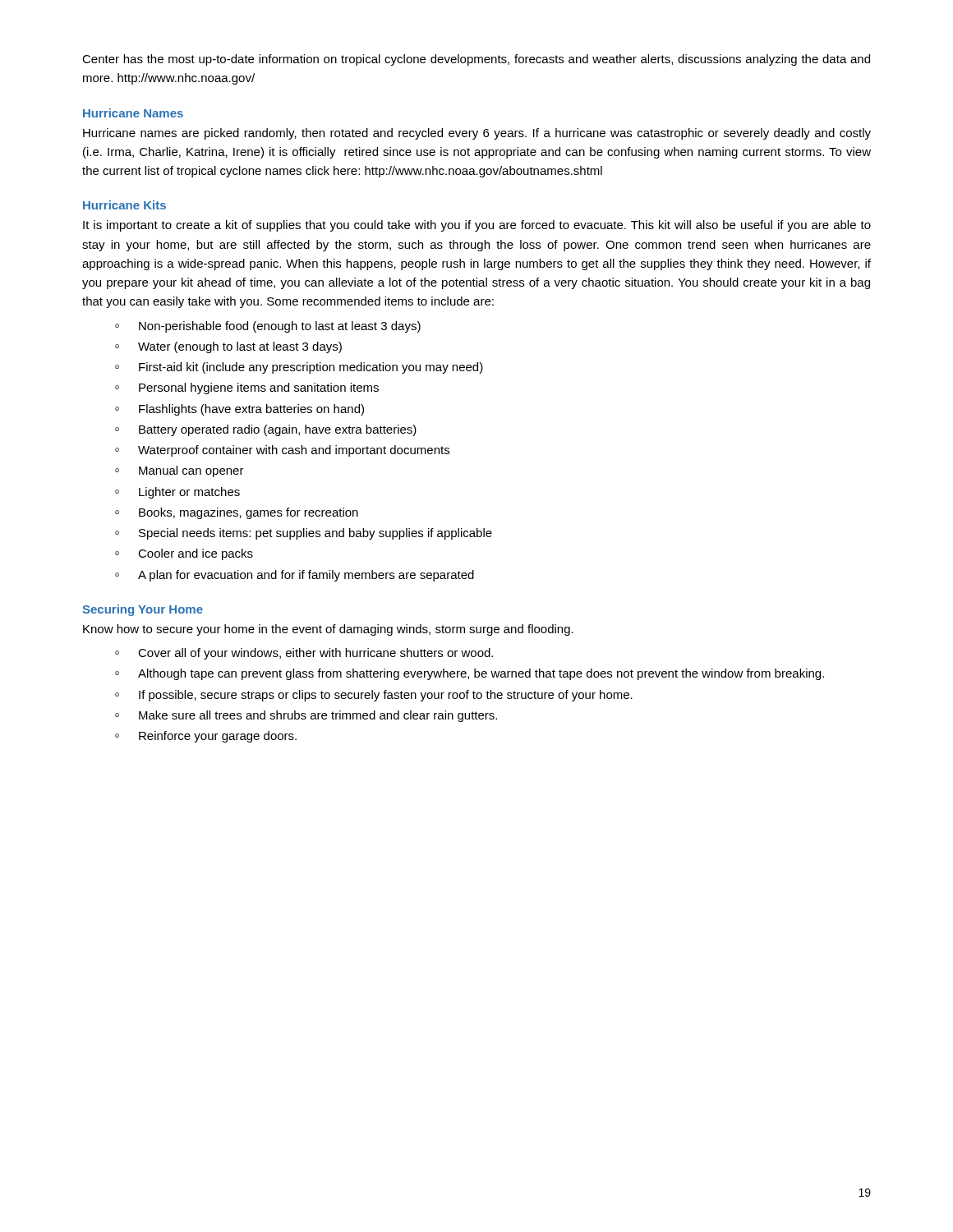Image resolution: width=953 pixels, height=1232 pixels.
Task: Find the passage starting "o Books, magazines, games for recreation"
Action: (x=237, y=513)
